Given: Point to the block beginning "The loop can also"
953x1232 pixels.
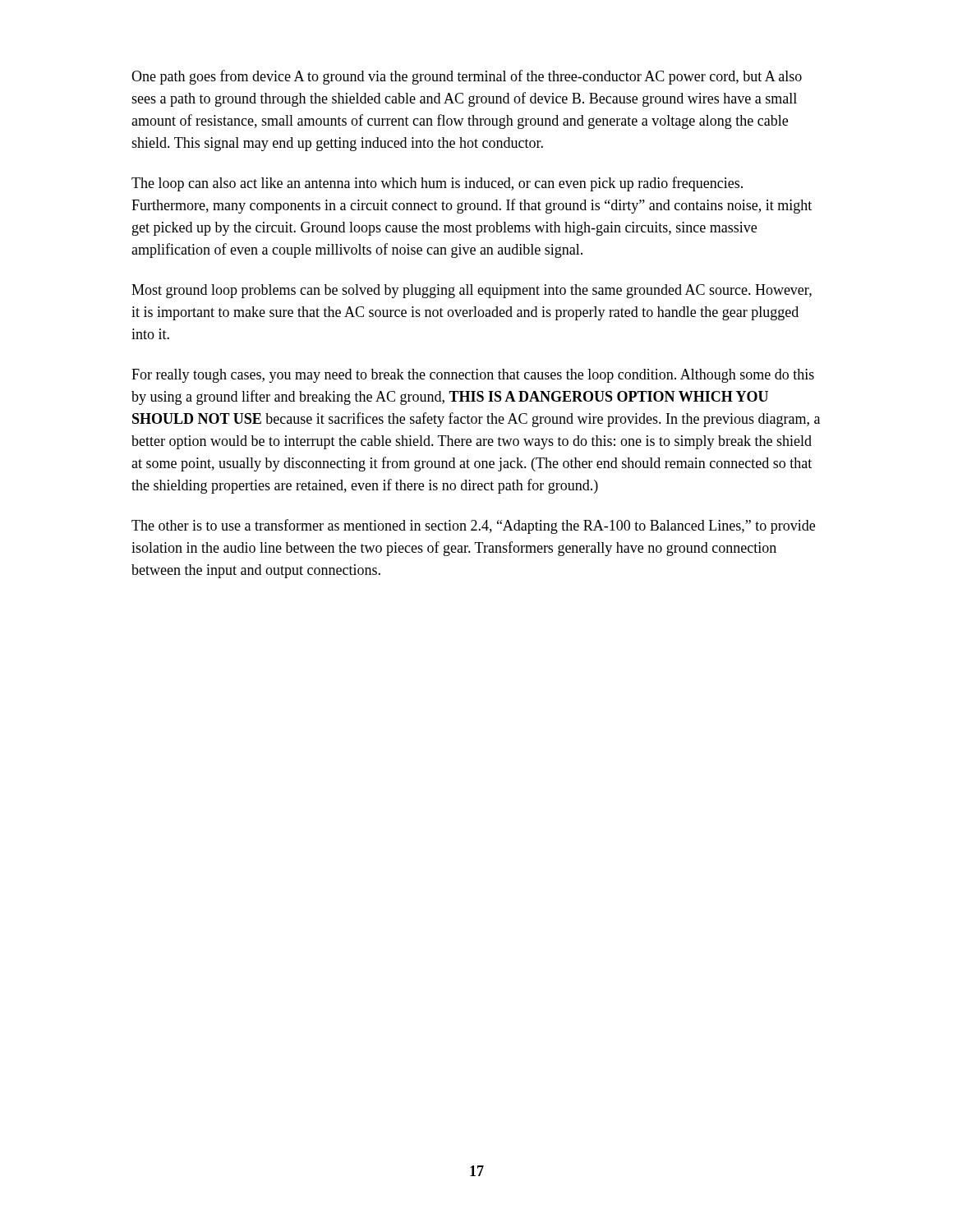Looking at the screenshot, I should (472, 216).
